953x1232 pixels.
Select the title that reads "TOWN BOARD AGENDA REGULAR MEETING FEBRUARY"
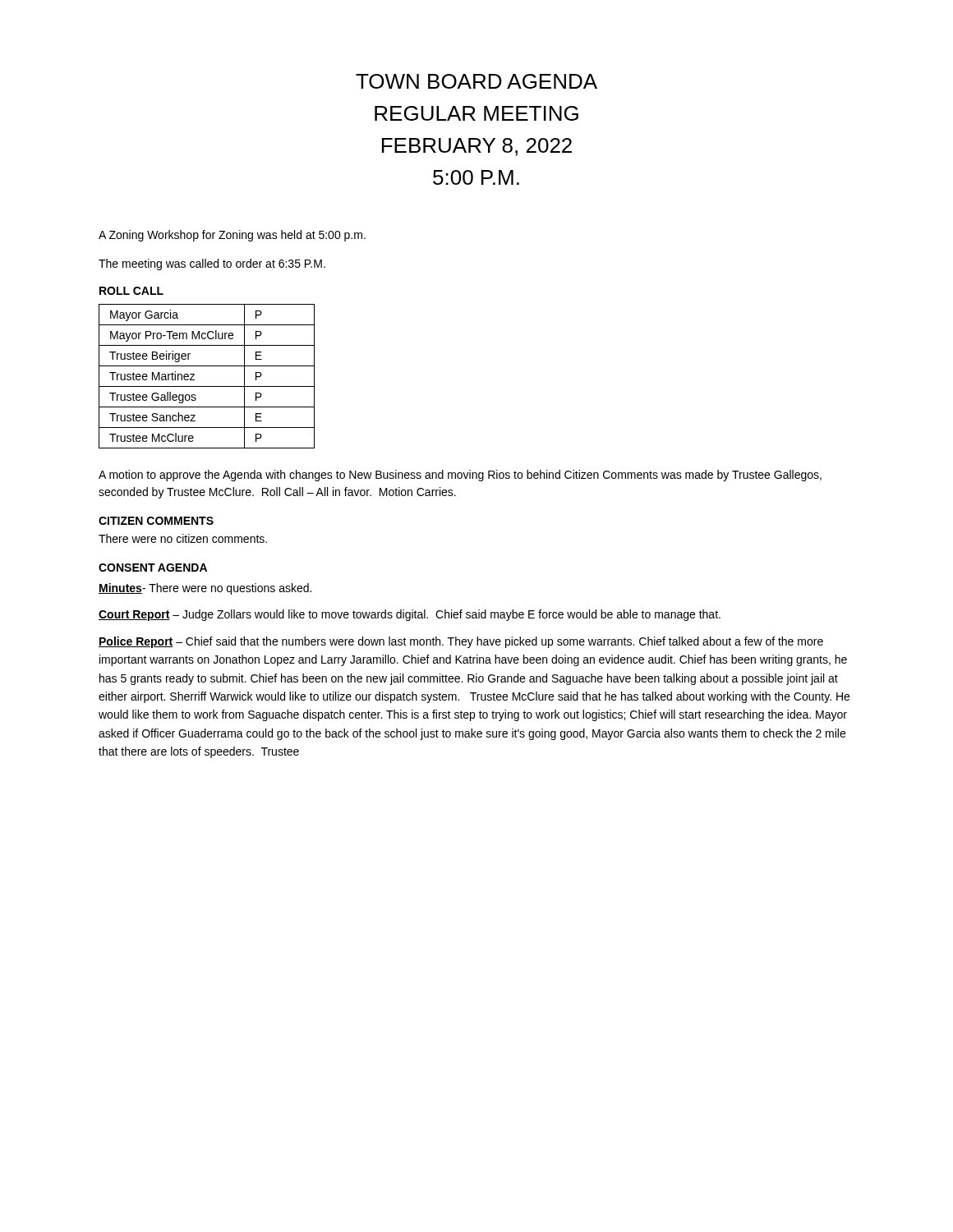coord(476,129)
